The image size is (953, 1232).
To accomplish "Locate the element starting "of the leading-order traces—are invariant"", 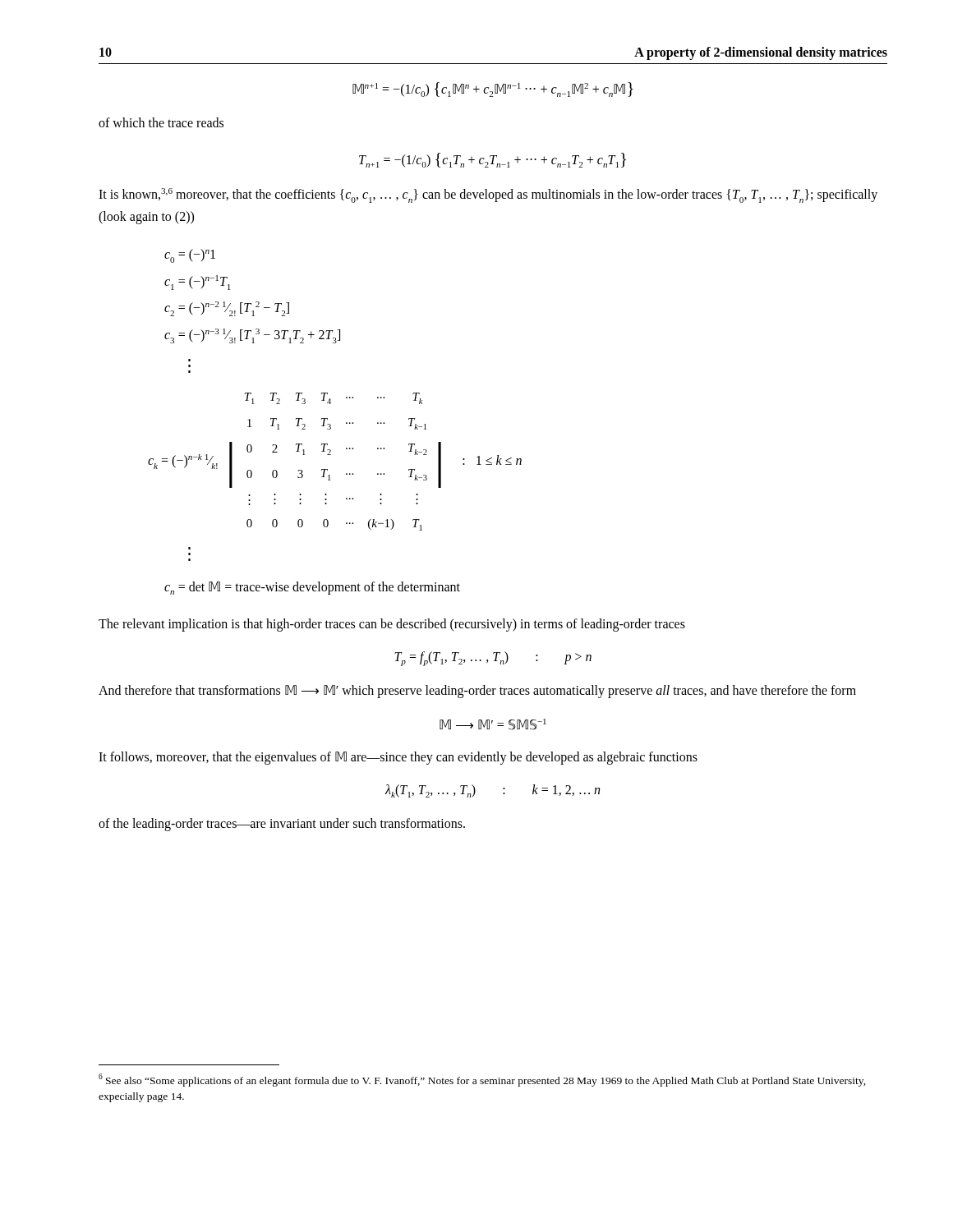I will coord(282,824).
